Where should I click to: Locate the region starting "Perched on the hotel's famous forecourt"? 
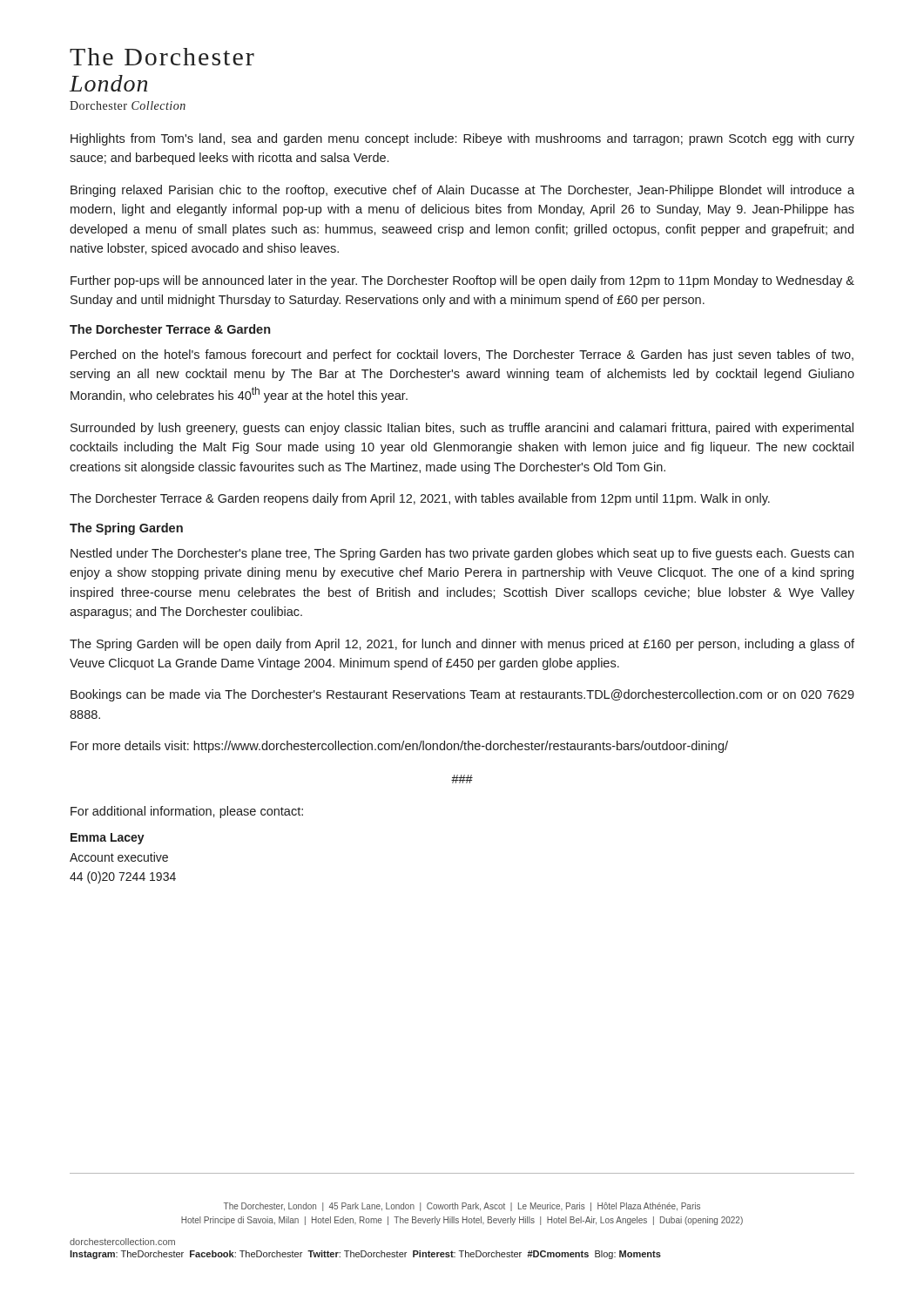click(x=462, y=375)
